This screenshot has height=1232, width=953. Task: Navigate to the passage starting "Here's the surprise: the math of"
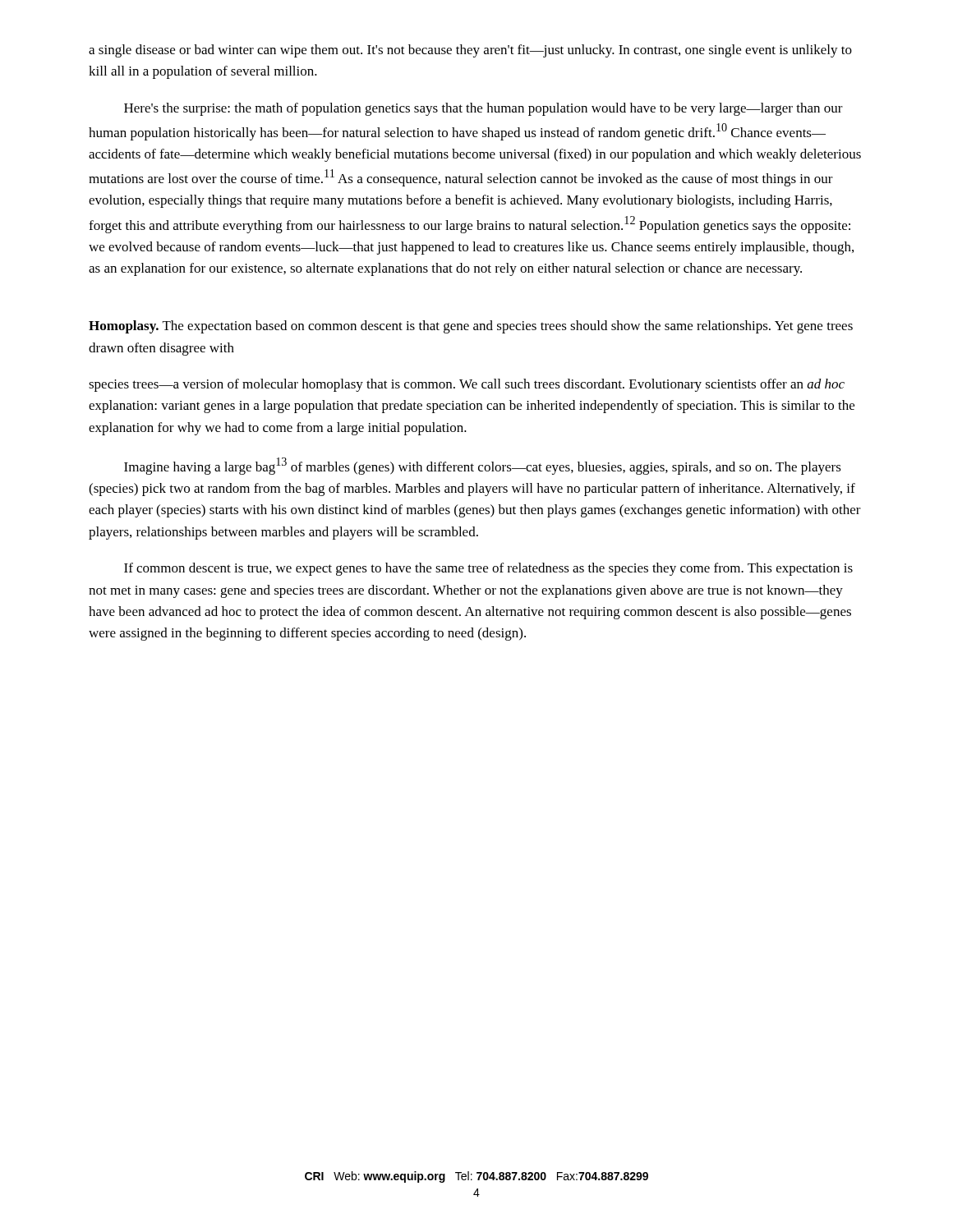point(476,188)
